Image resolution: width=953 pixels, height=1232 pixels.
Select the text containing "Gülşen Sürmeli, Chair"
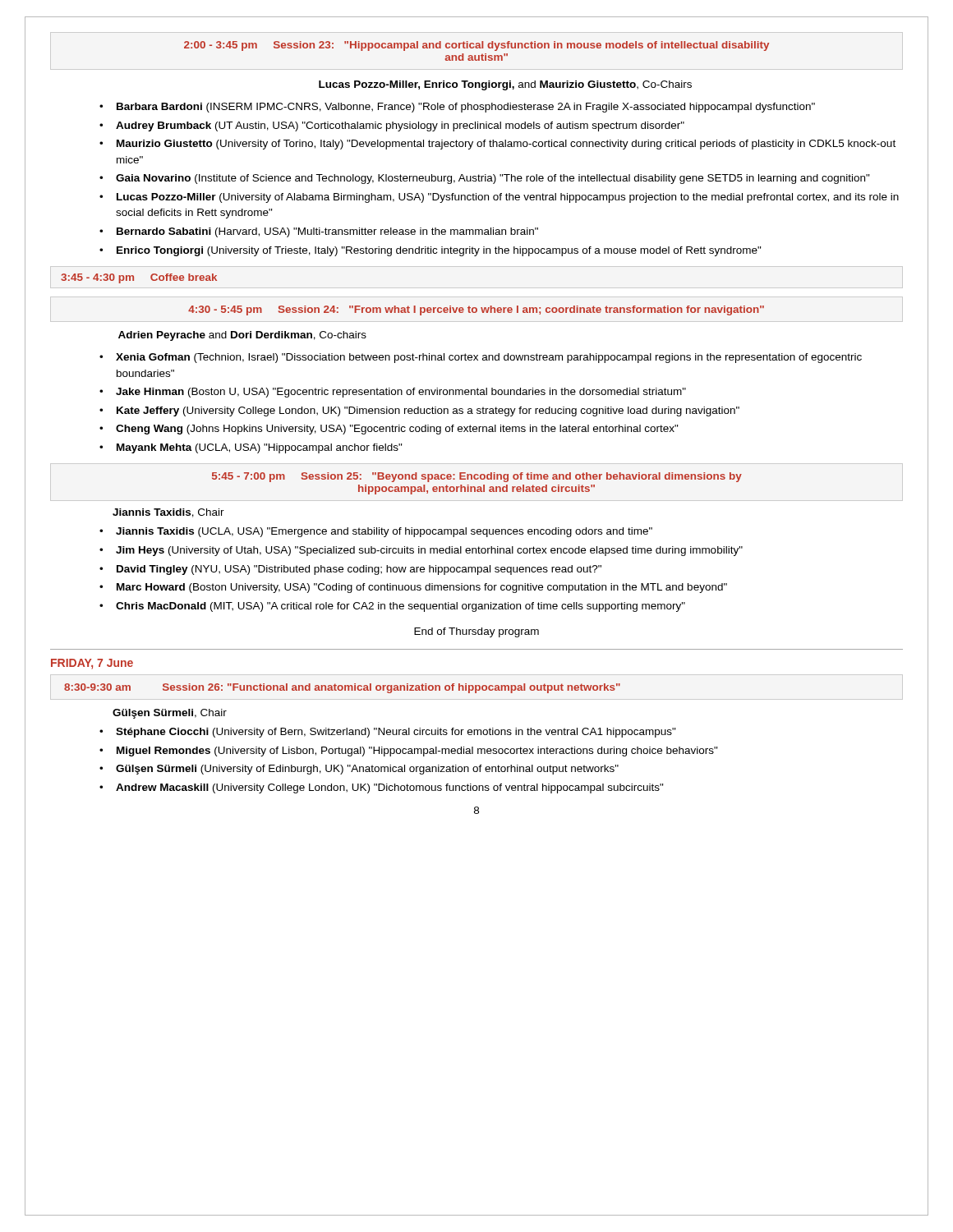170,713
